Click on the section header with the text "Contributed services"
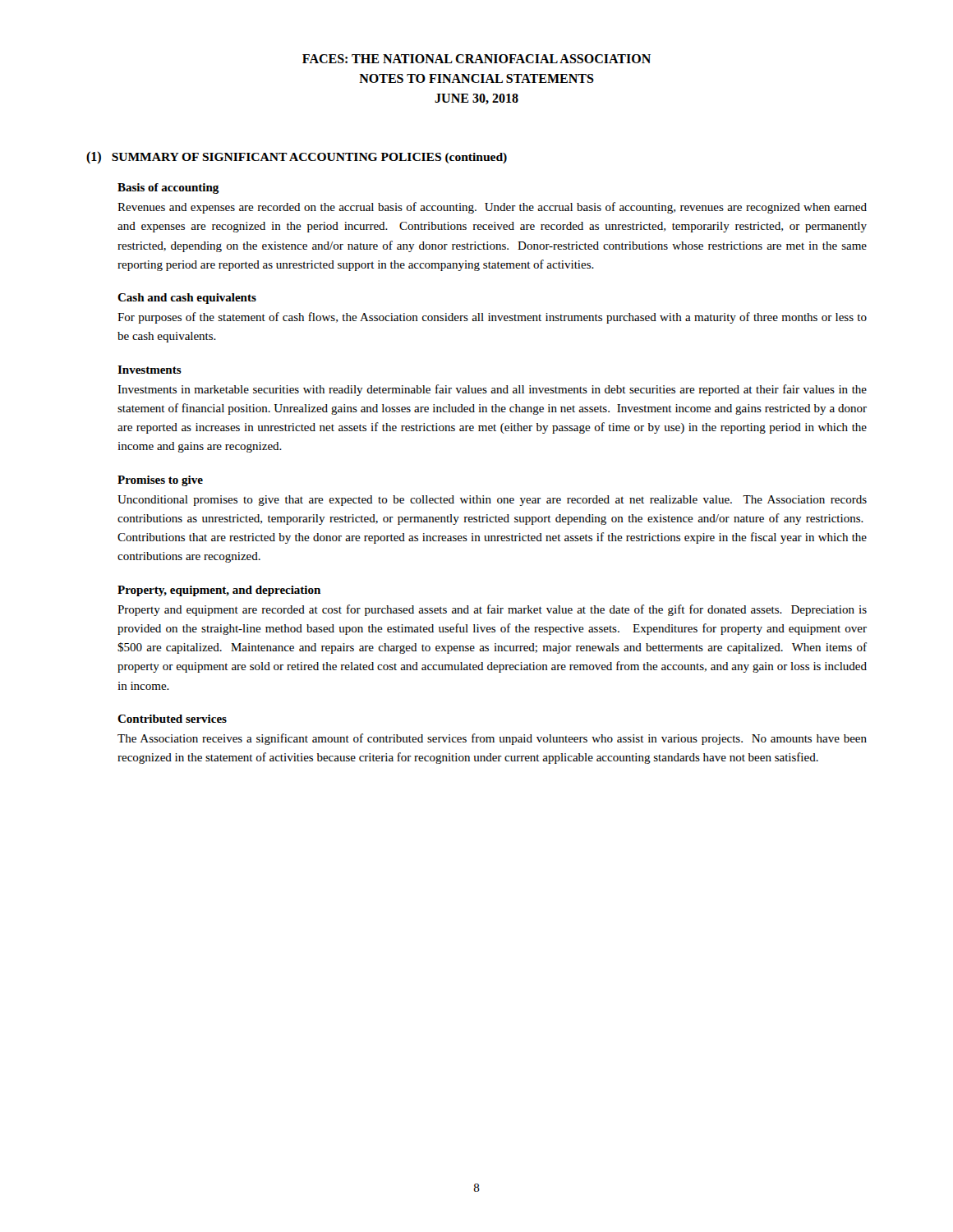 [x=172, y=718]
